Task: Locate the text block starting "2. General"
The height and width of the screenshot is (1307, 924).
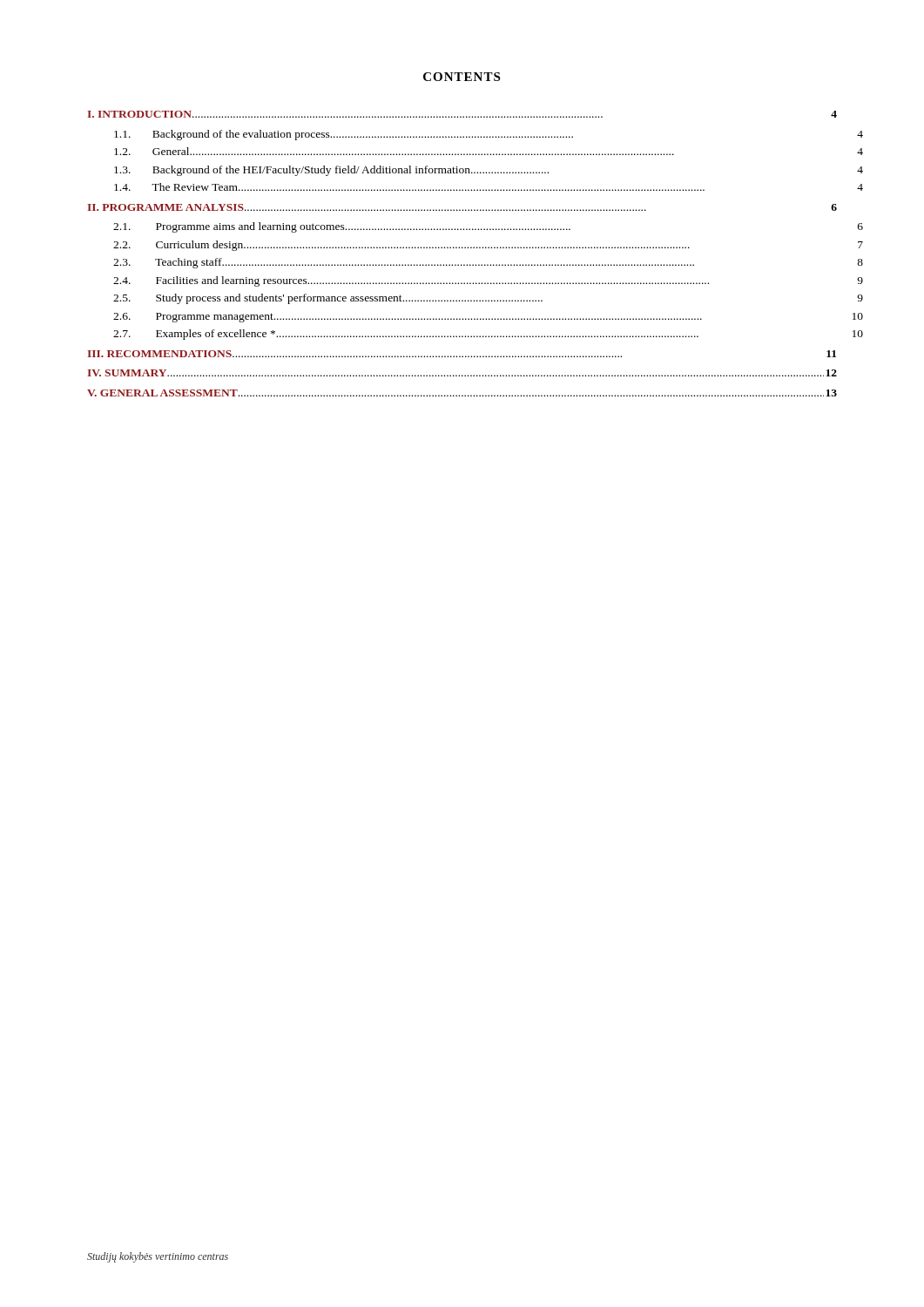Action: click(x=488, y=152)
